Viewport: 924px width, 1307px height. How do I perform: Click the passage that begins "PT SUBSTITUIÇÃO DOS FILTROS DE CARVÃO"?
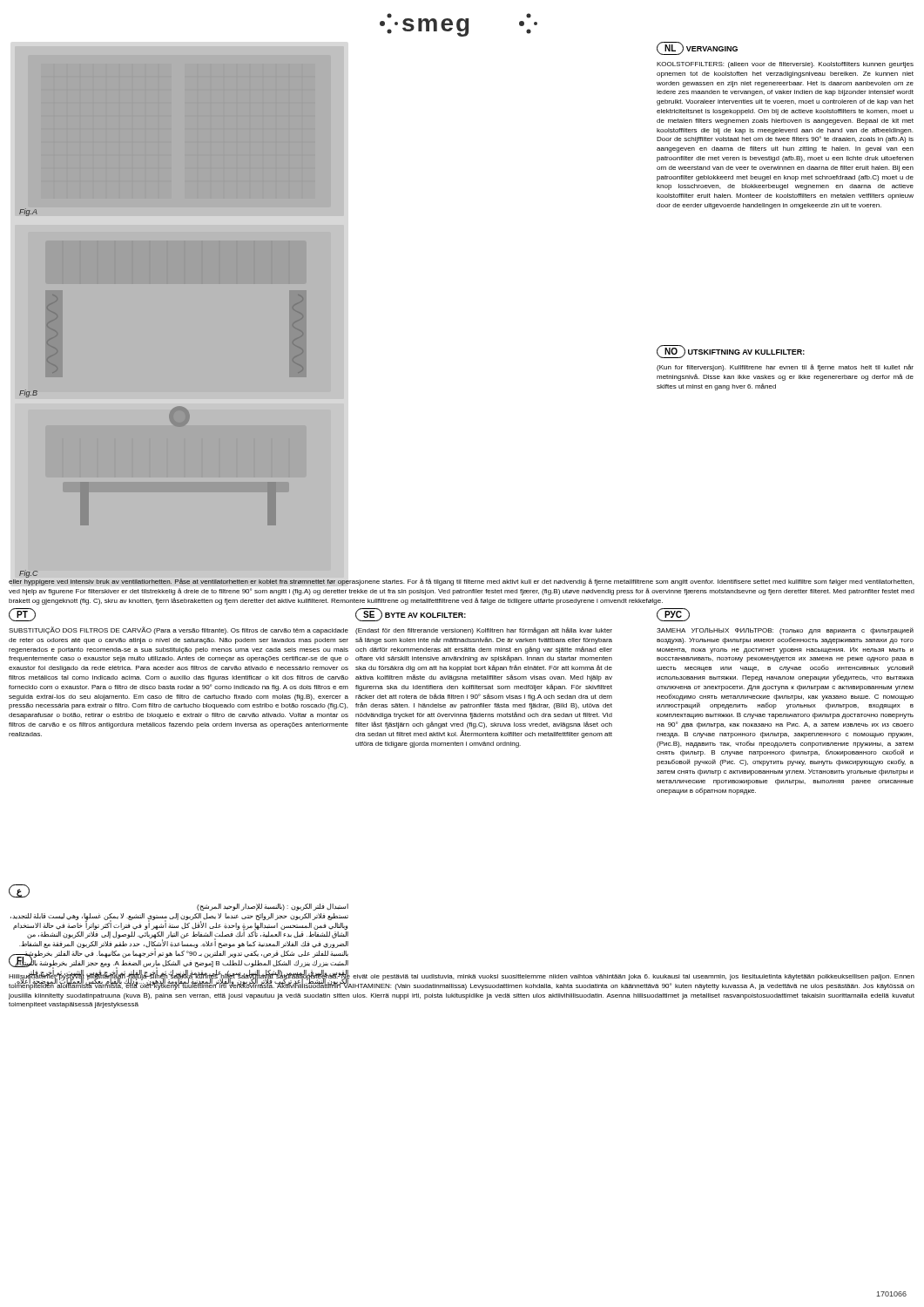(179, 674)
